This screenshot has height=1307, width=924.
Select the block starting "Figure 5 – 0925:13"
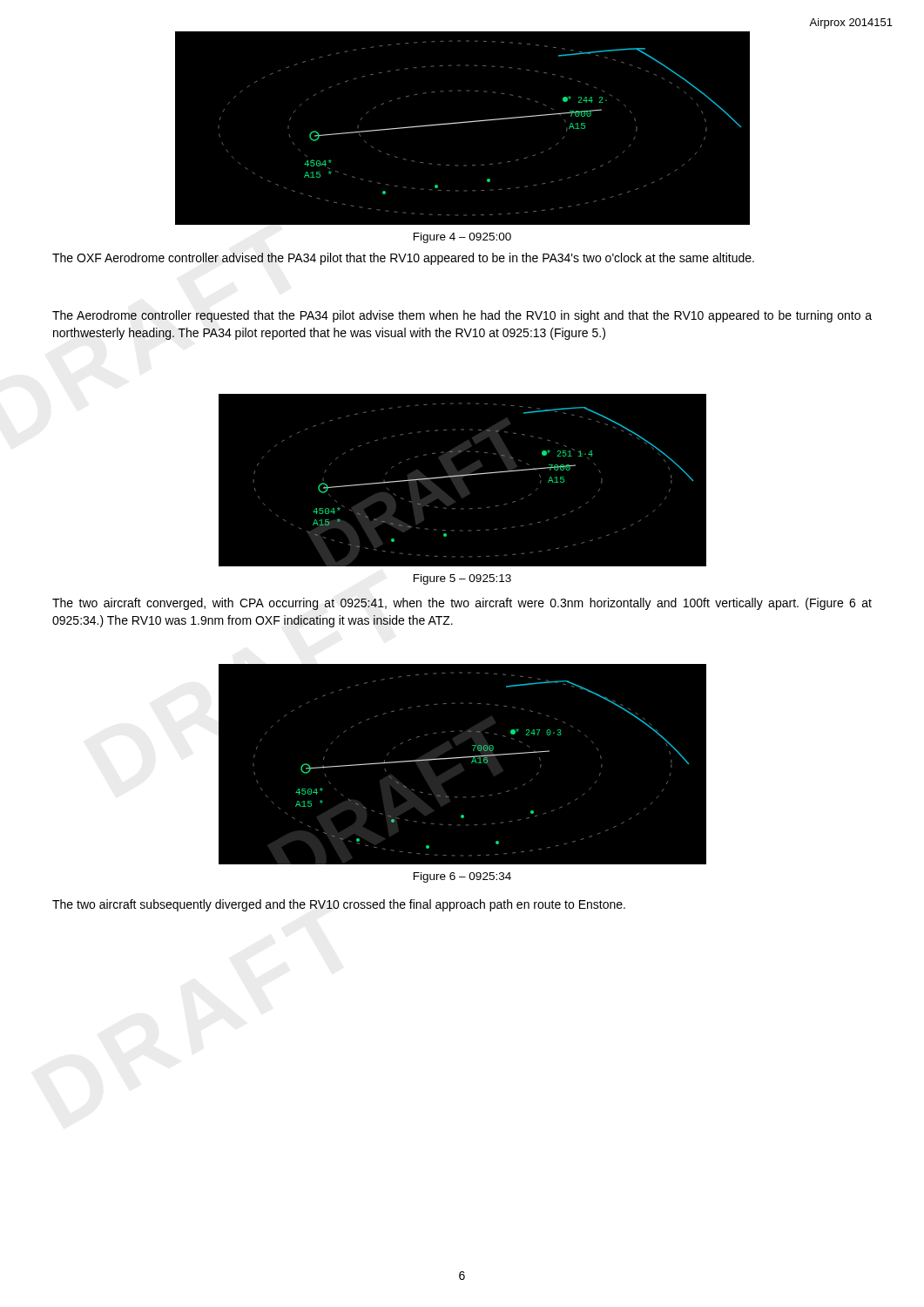[462, 578]
